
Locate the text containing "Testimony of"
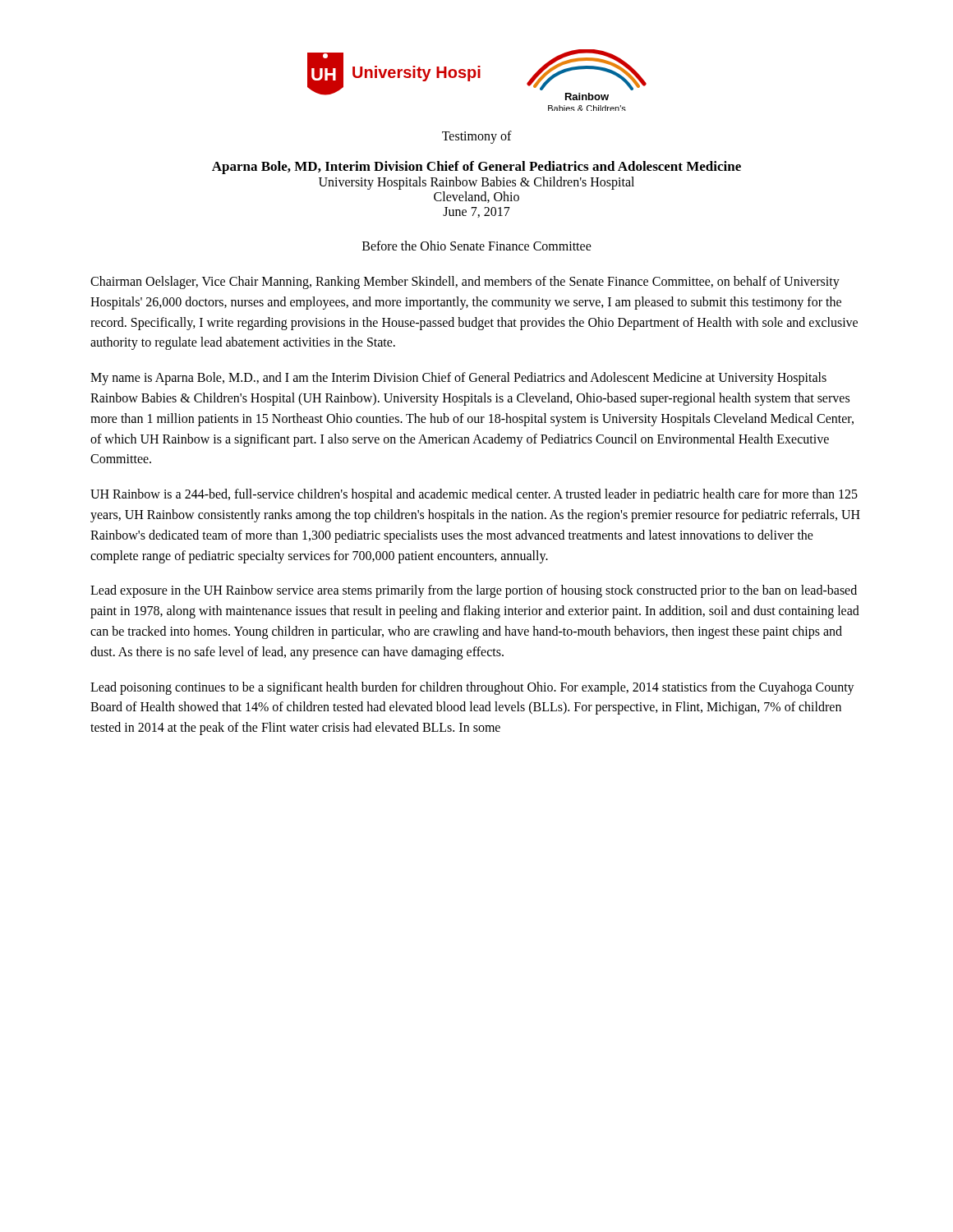pyautogui.click(x=476, y=136)
